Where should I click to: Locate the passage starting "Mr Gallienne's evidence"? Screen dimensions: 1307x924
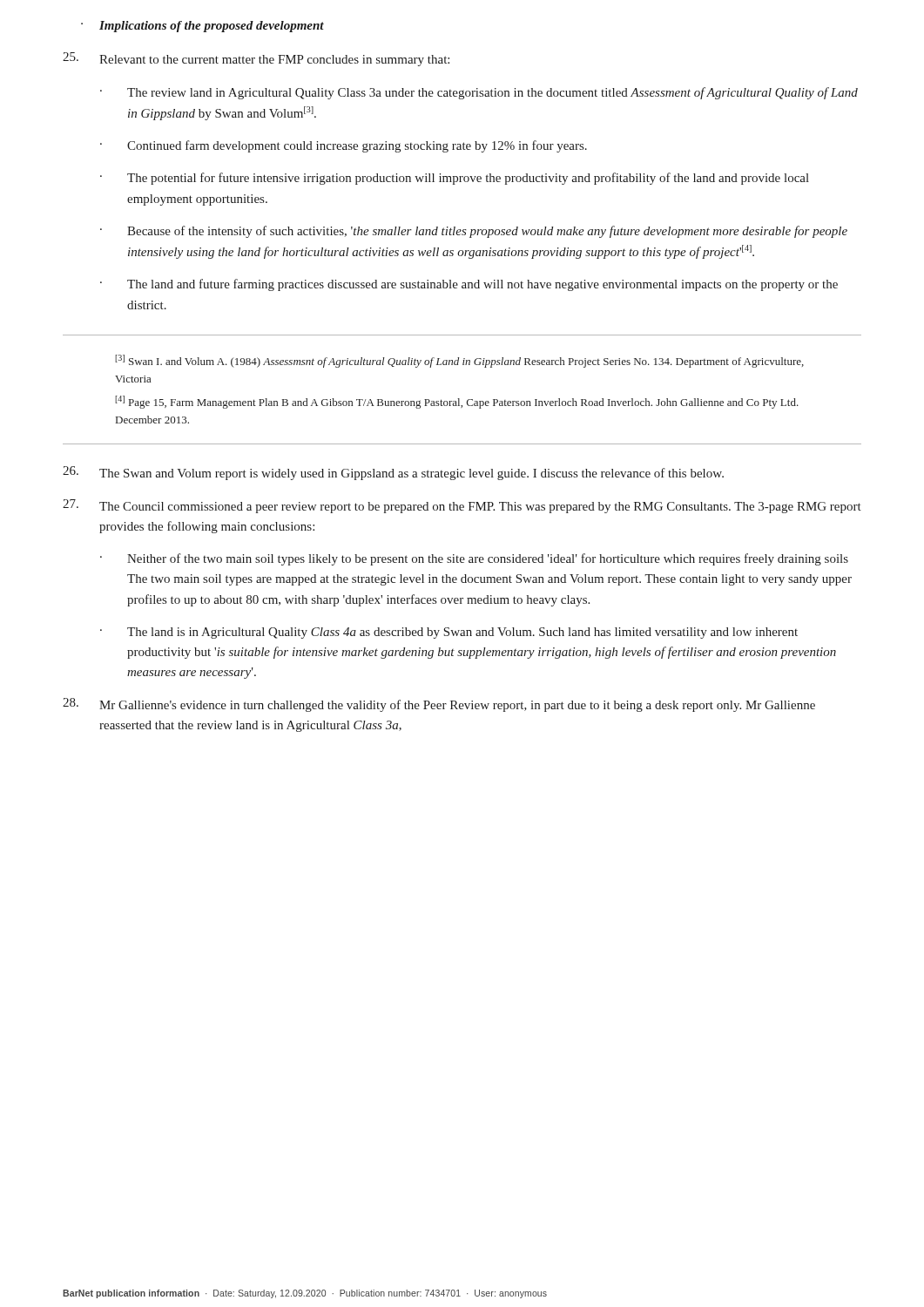tap(462, 715)
